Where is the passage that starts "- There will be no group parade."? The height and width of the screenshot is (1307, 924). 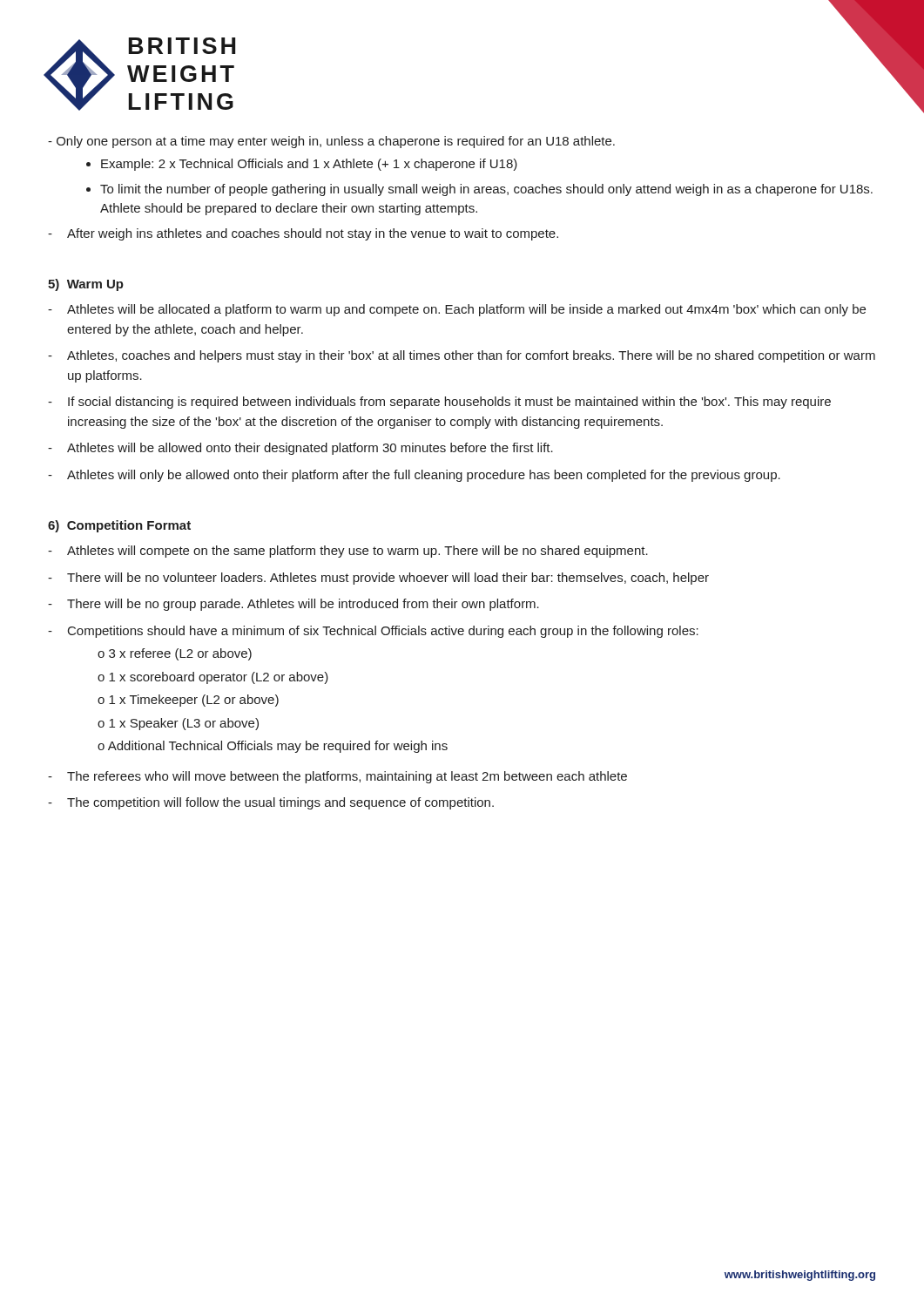click(462, 604)
